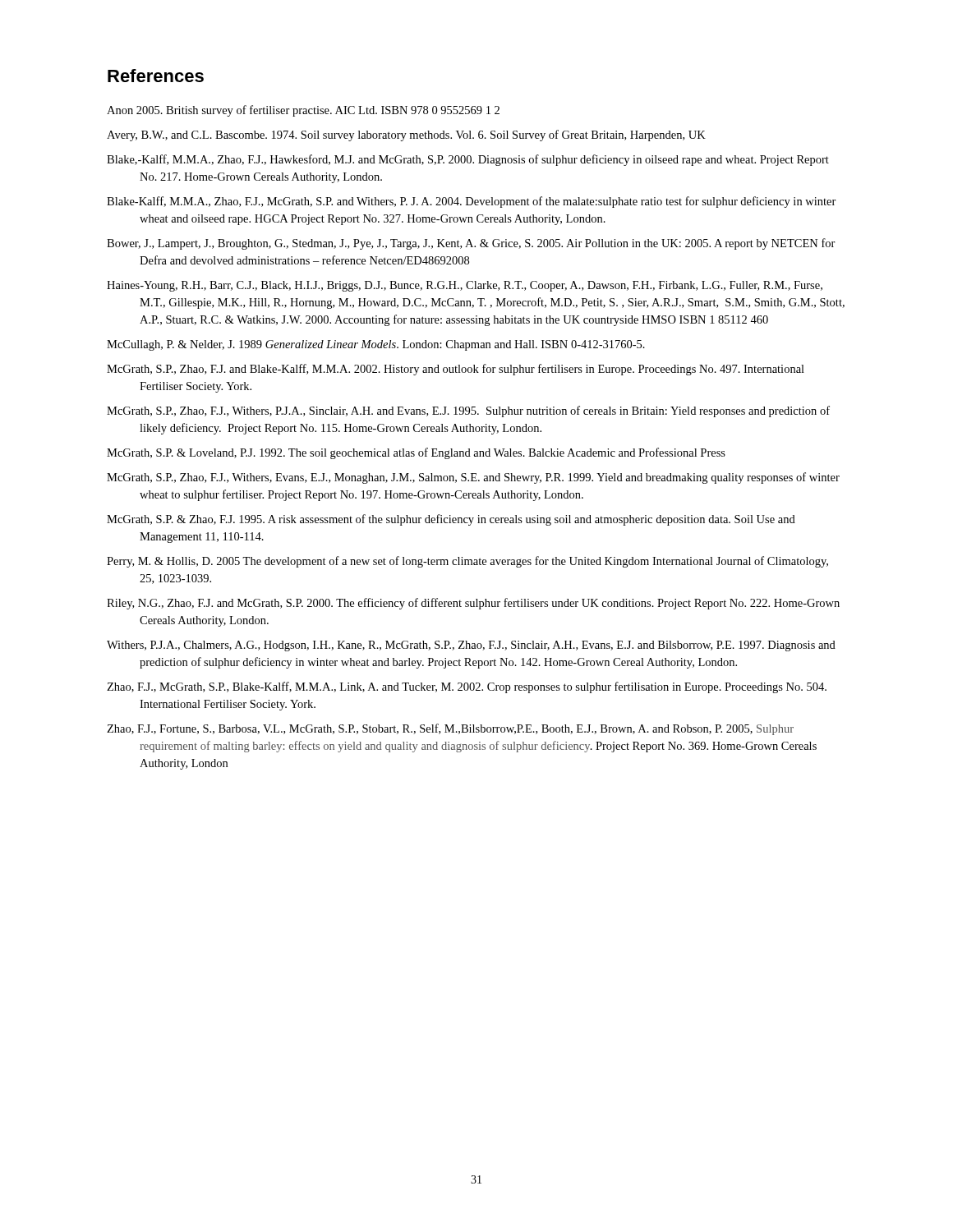Select the text block starting "Haines-Young, R.H., Barr, C.J., Black, H.I.J.,"
Screen dimensions: 1232x953
(x=476, y=302)
